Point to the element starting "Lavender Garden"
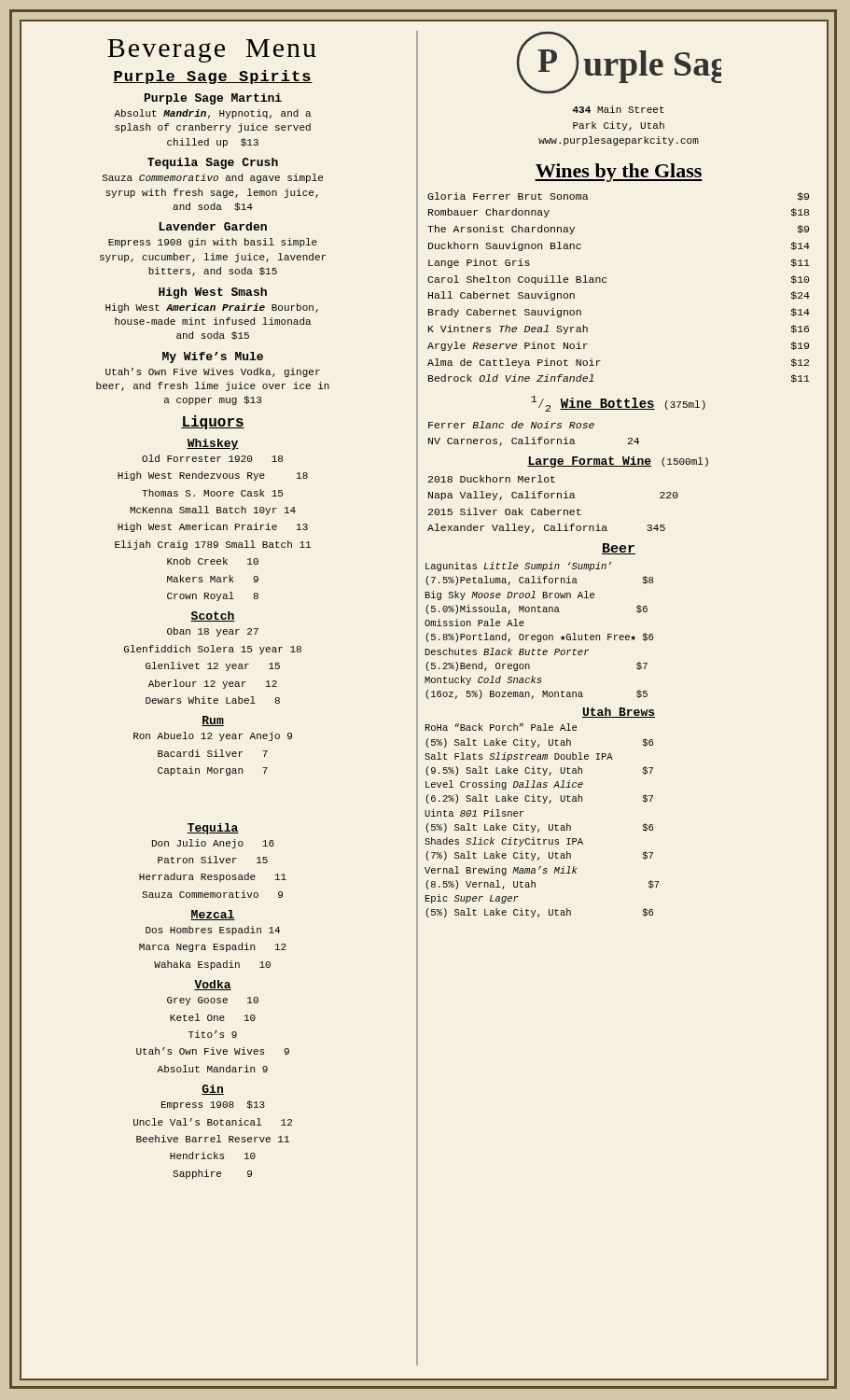This screenshot has height=1400, width=850. point(213,228)
